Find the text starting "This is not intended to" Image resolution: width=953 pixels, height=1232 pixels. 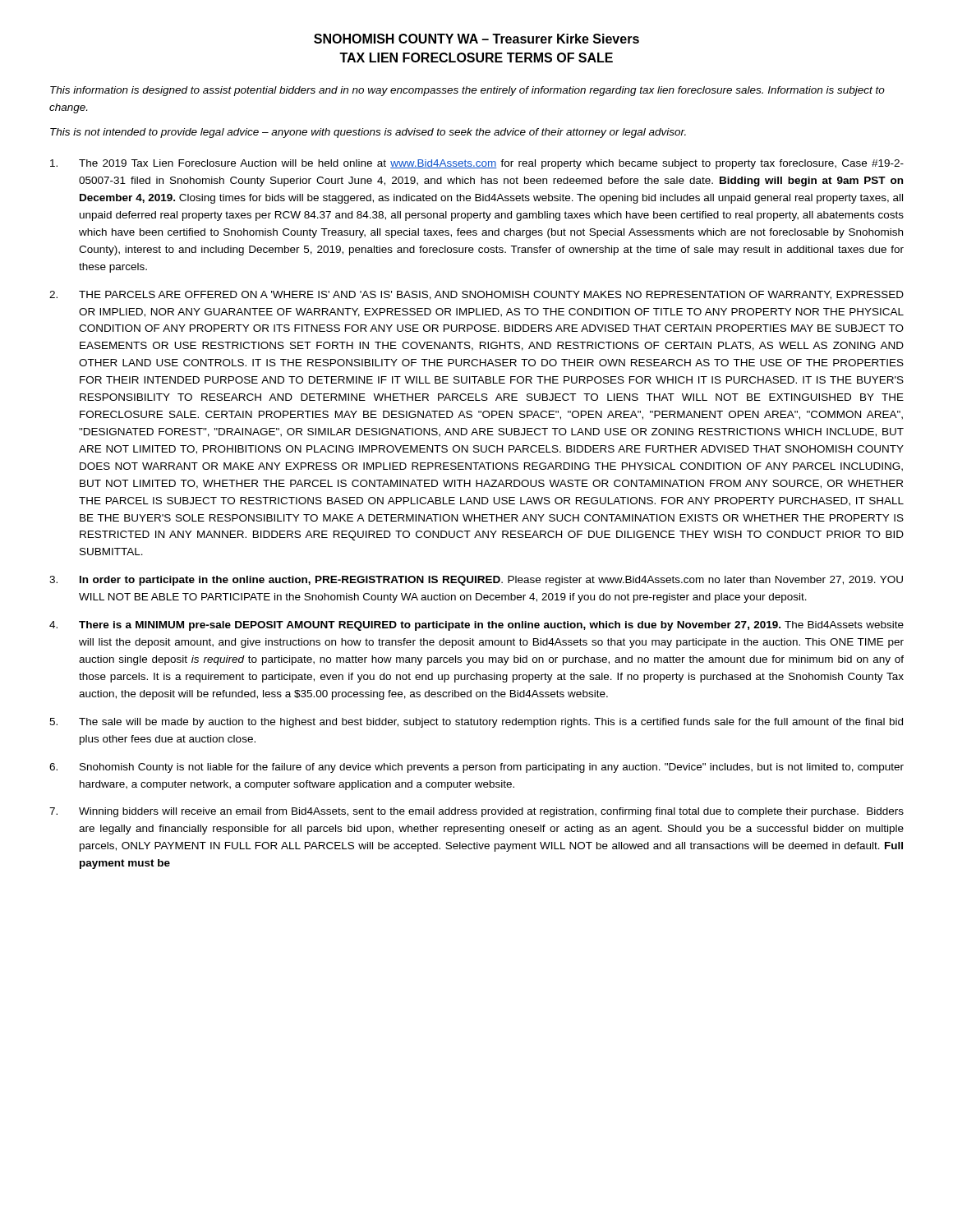pyautogui.click(x=368, y=132)
